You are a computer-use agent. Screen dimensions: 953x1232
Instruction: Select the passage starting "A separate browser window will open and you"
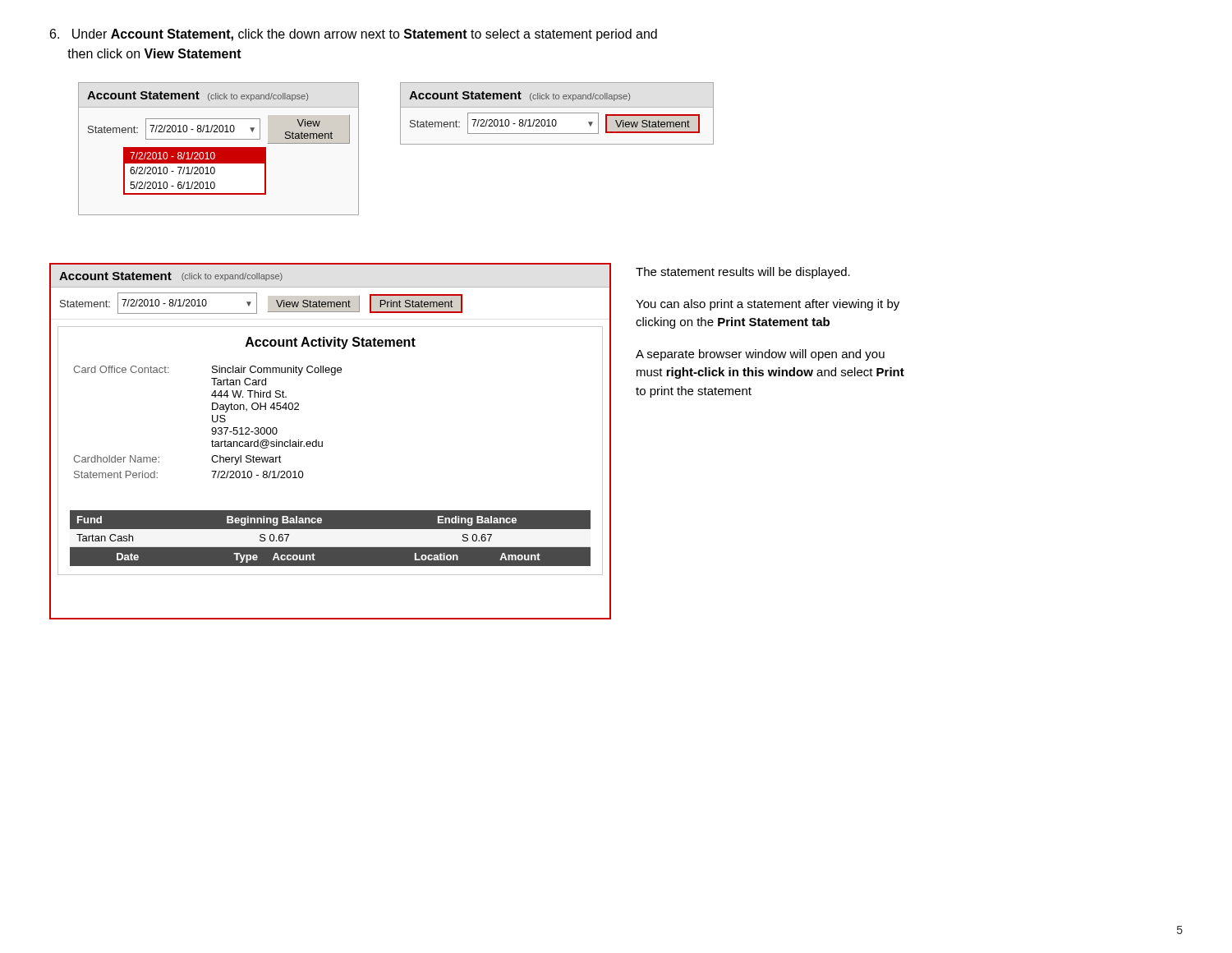775,372
